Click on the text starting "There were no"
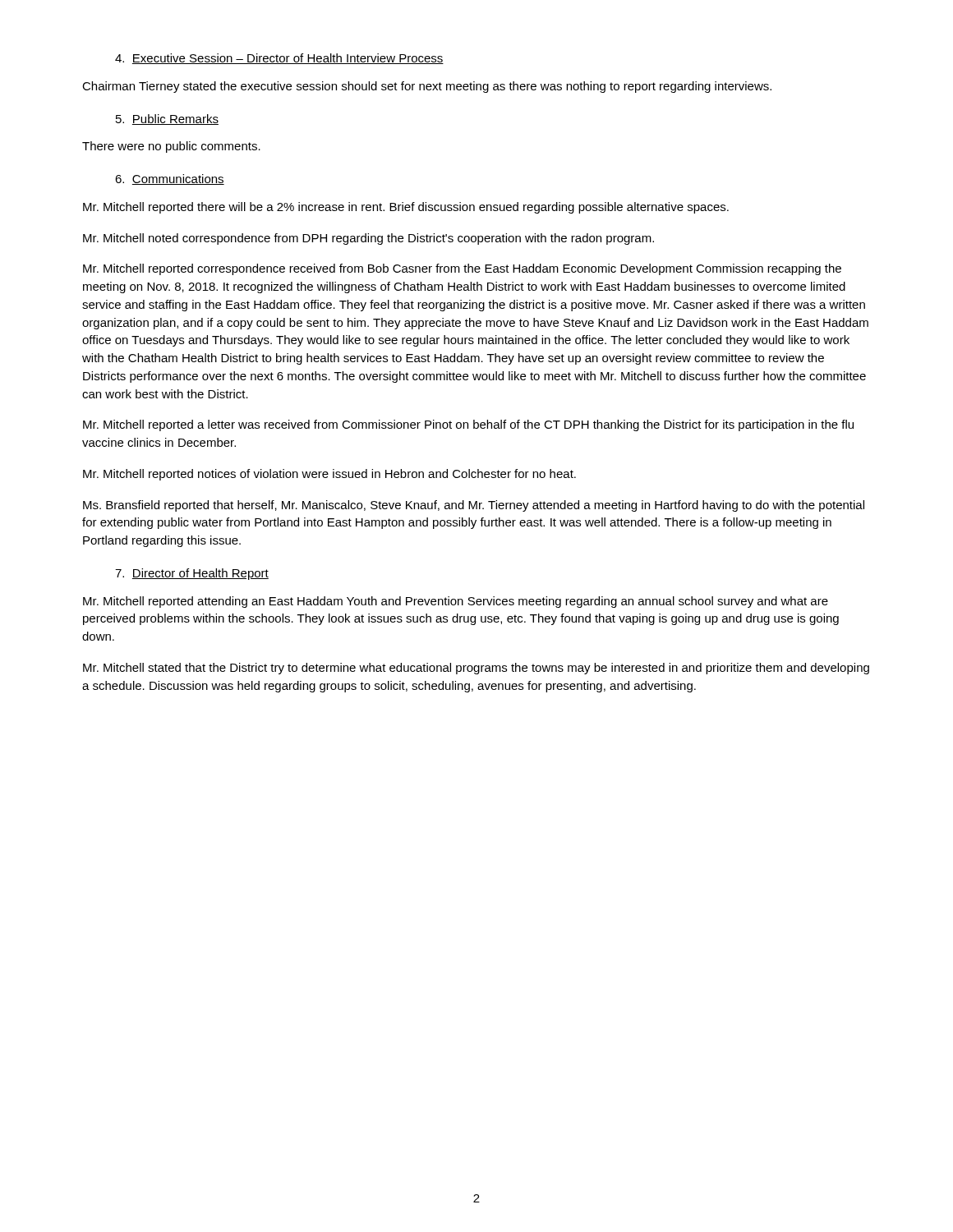 point(172,146)
